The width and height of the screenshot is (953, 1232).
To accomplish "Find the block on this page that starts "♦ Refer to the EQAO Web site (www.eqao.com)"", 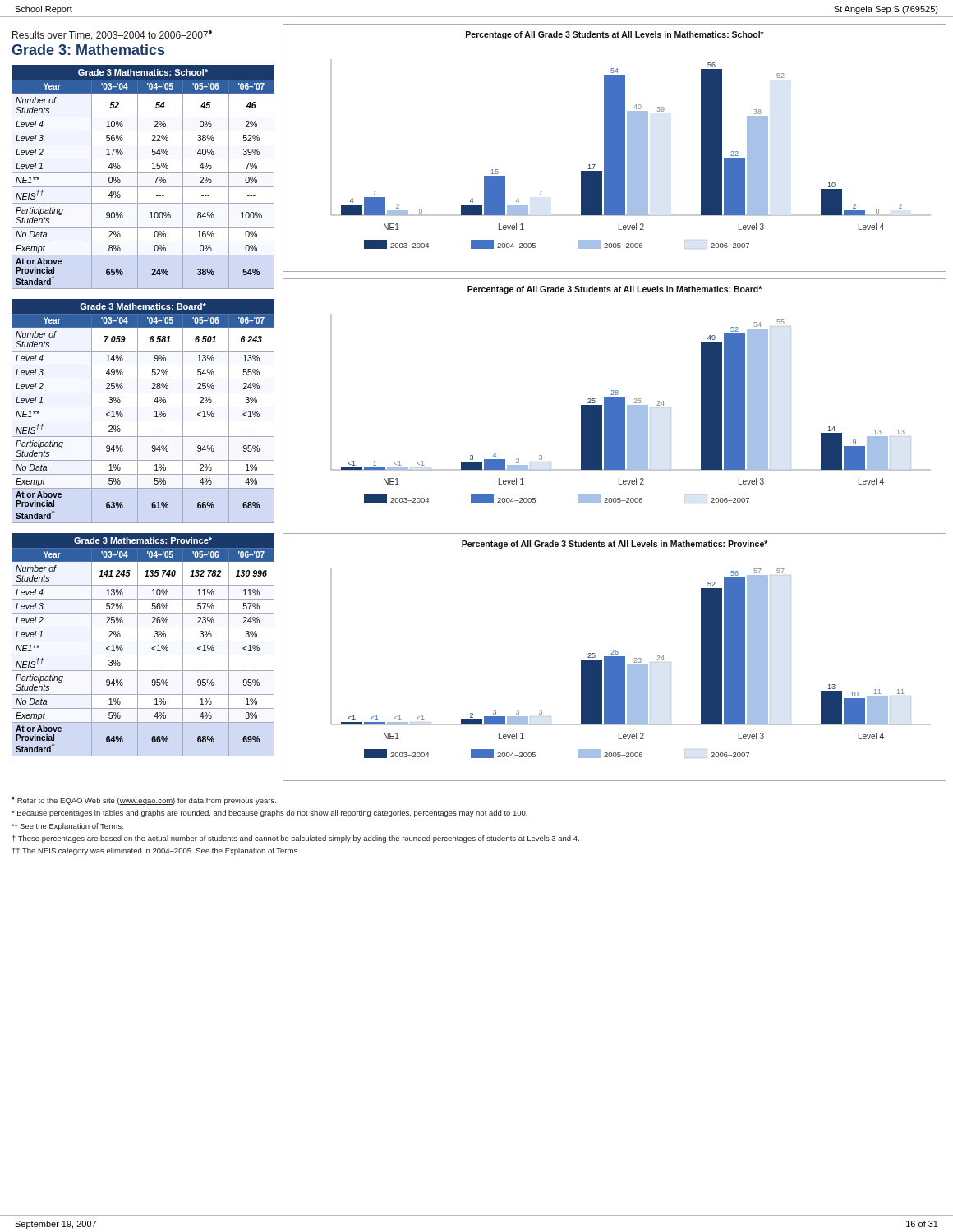I will tap(476, 800).
